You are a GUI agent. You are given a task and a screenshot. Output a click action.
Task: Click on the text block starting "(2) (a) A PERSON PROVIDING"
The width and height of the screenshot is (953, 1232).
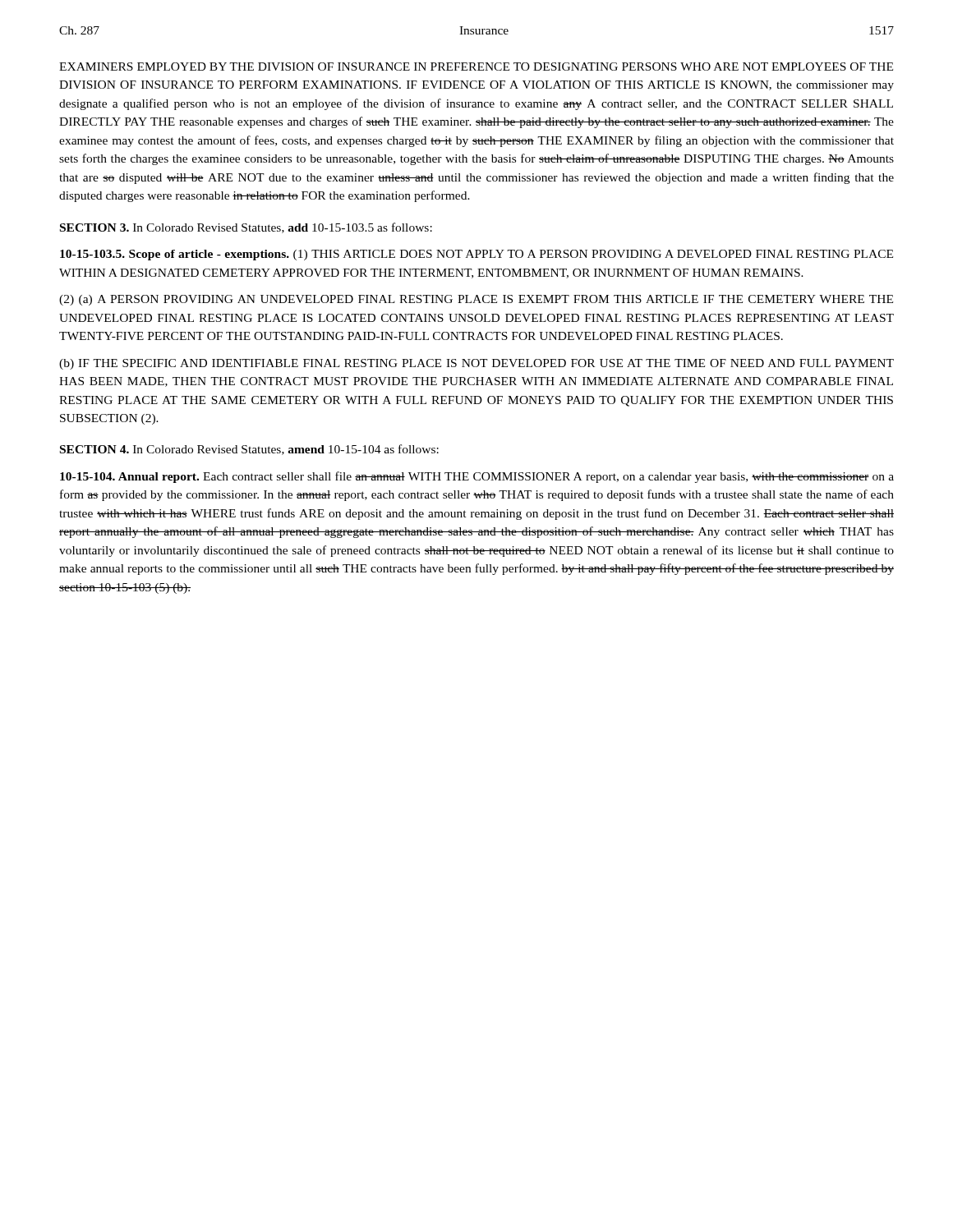[x=476, y=318]
